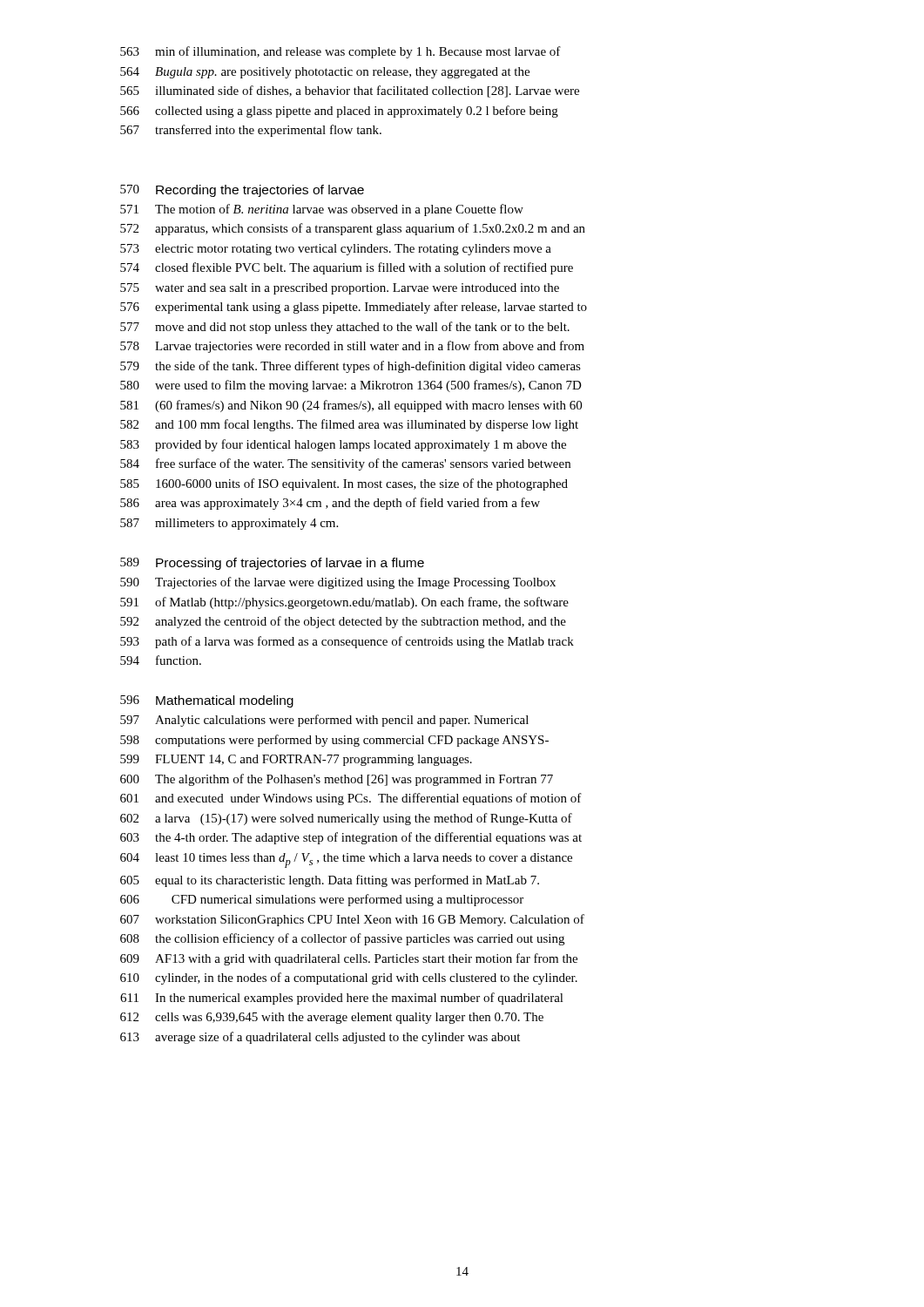Locate the block of text that opens with "571The motion of B. neritina larvae"
This screenshot has height=1307, width=924.
click(474, 366)
